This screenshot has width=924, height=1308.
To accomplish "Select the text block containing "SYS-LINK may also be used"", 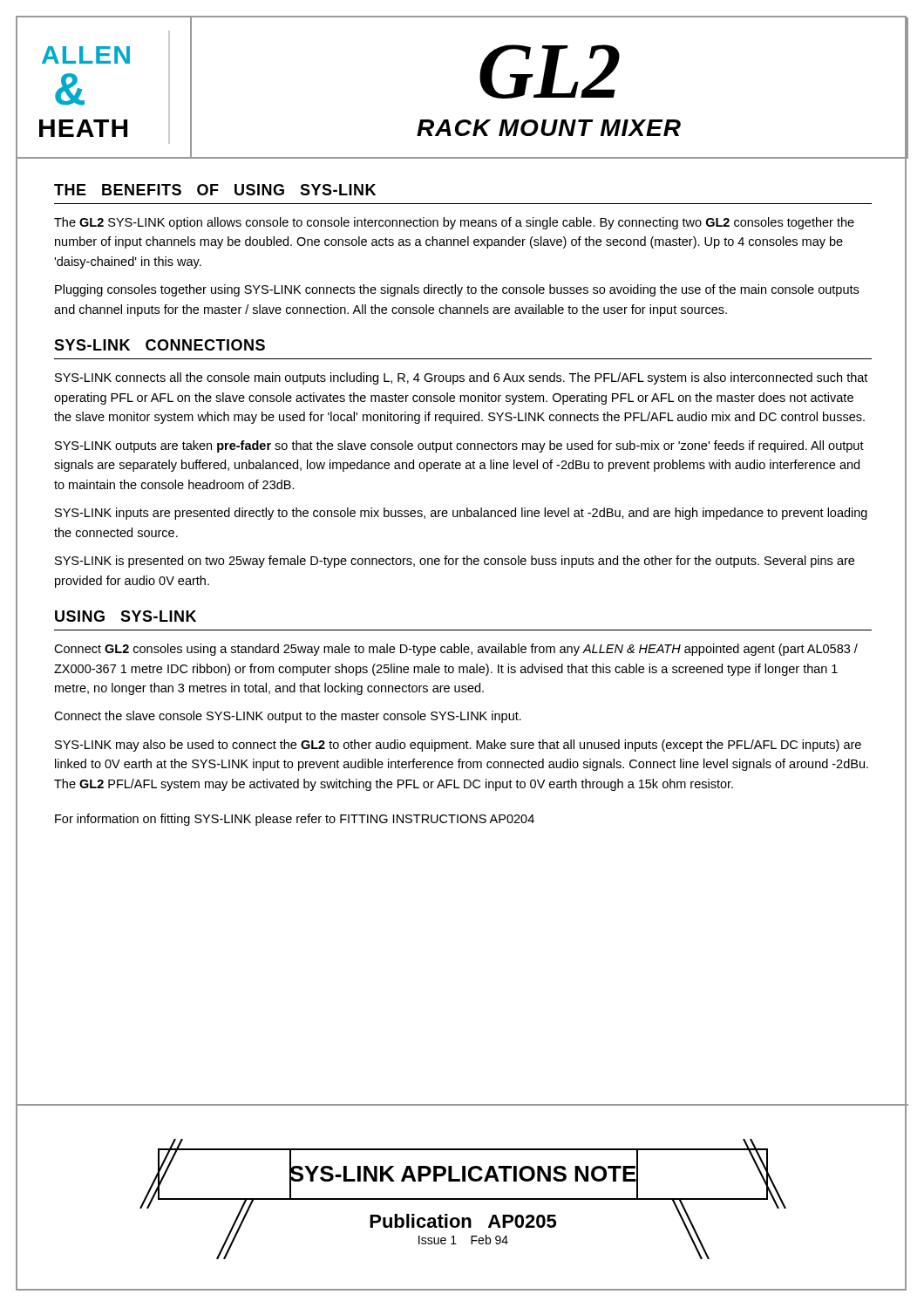I will point(462,764).
